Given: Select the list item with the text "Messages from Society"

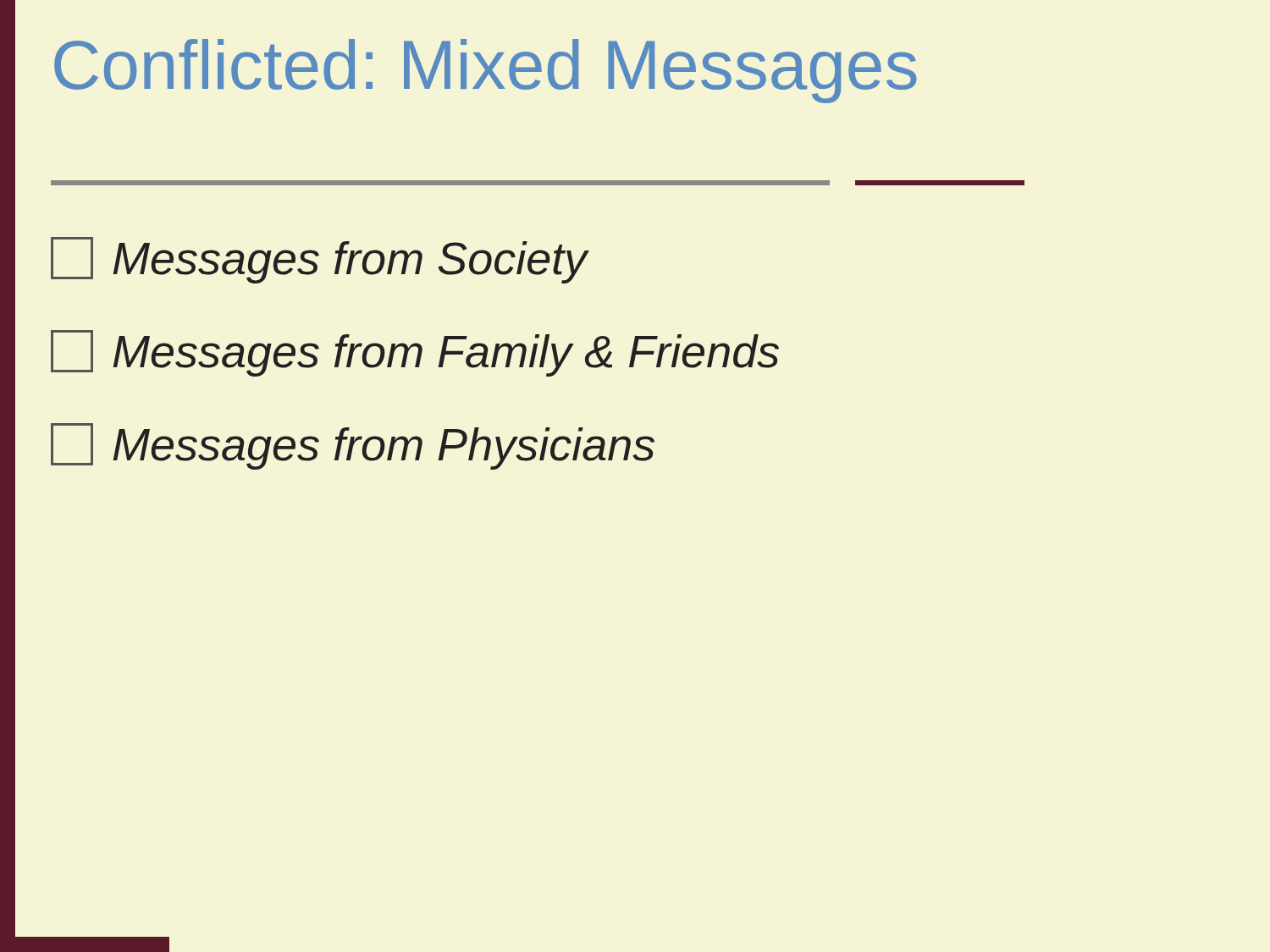Looking at the screenshot, I should [319, 258].
